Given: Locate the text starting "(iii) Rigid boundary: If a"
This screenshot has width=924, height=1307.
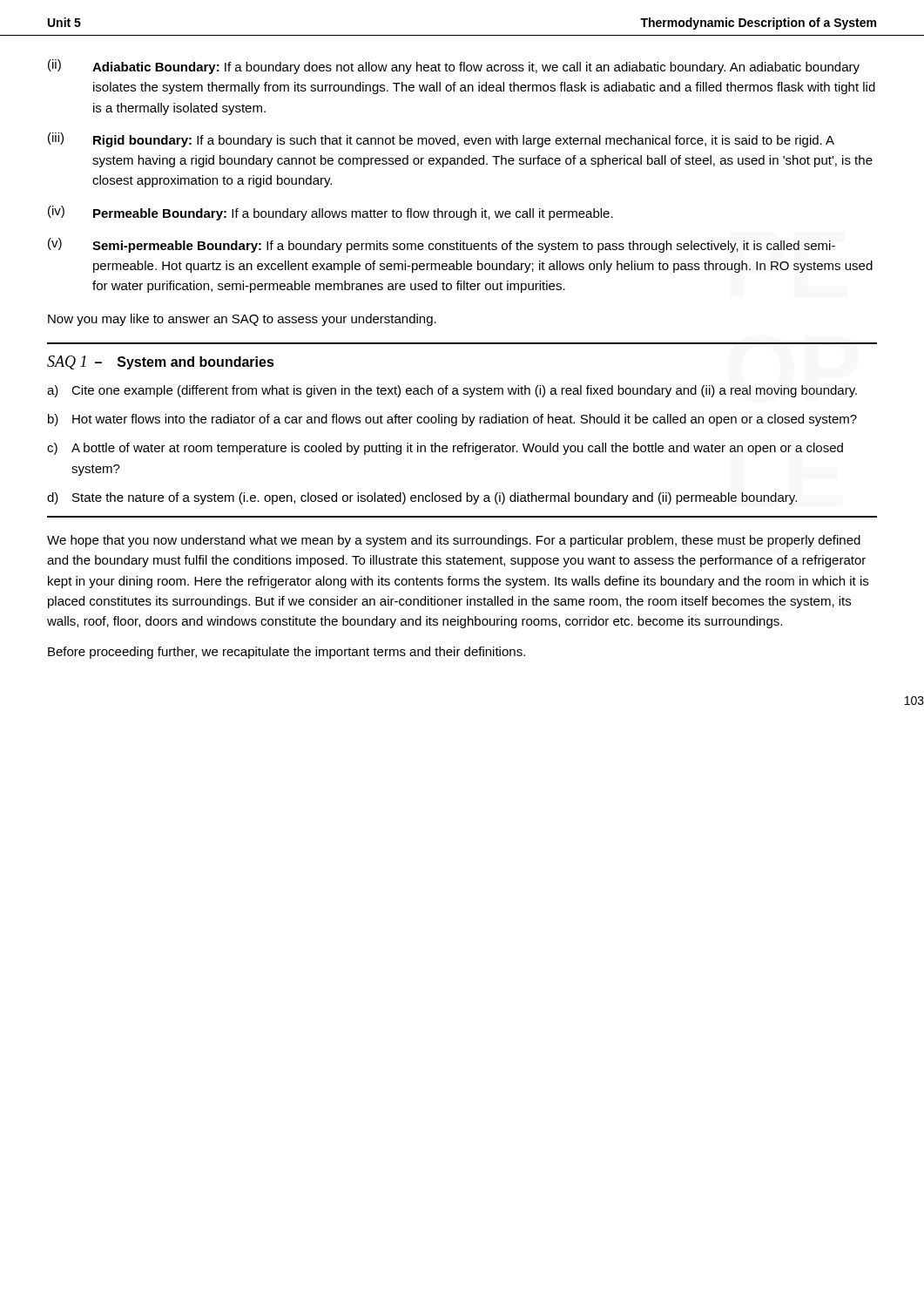Looking at the screenshot, I should pyautogui.click(x=462, y=160).
